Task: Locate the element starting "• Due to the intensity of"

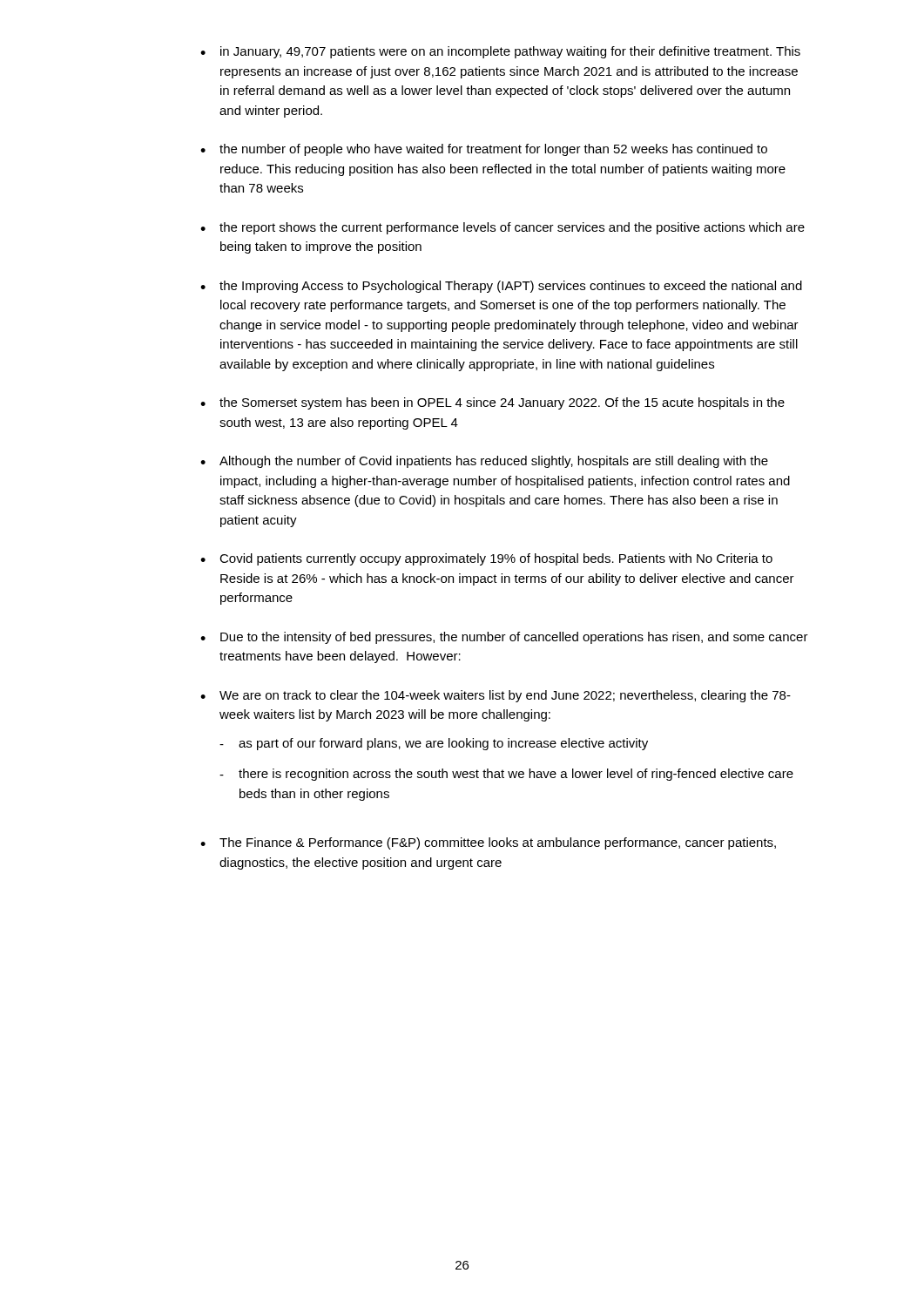Action: click(505, 647)
